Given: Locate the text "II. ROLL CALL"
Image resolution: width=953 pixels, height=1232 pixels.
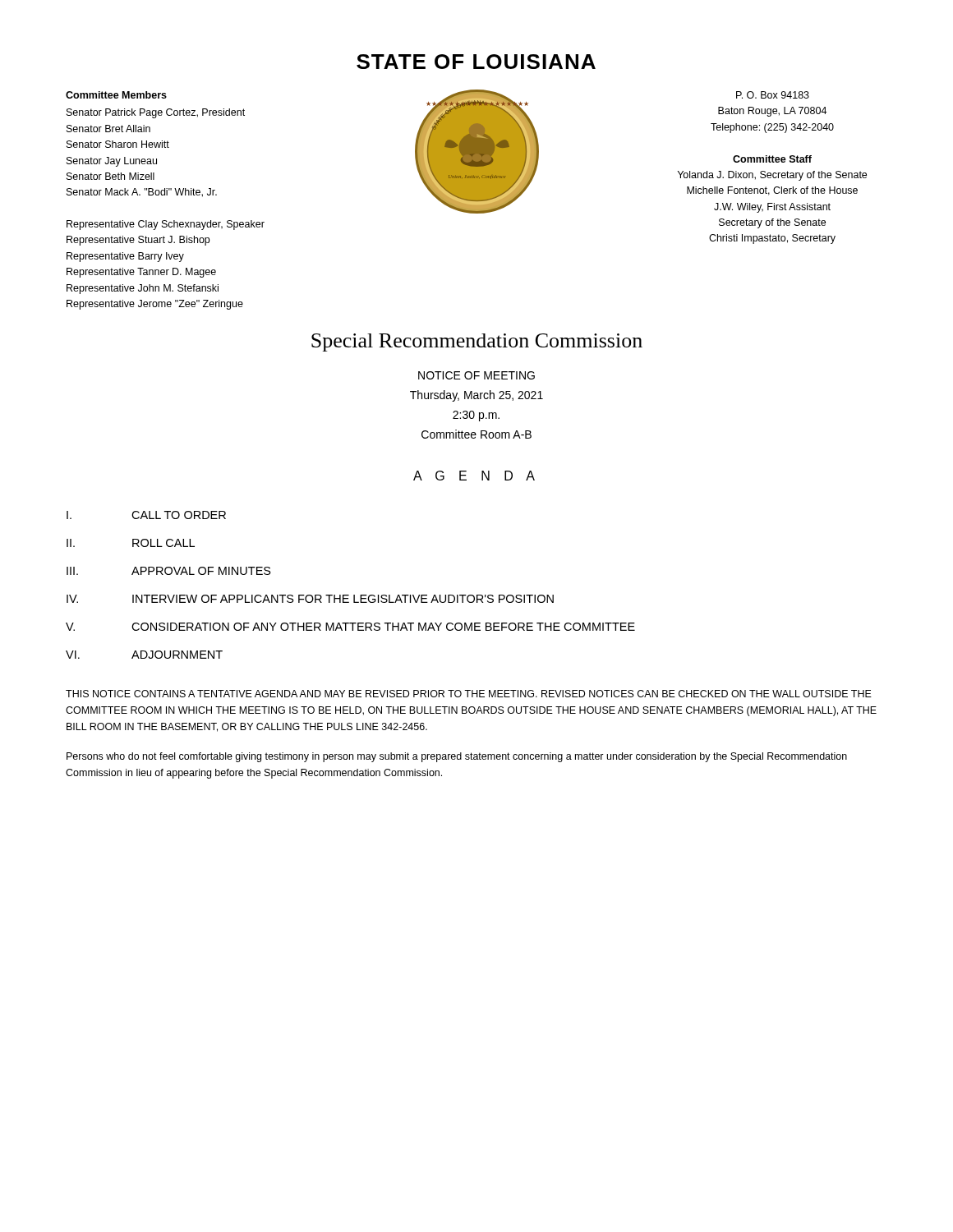Looking at the screenshot, I should (131, 543).
